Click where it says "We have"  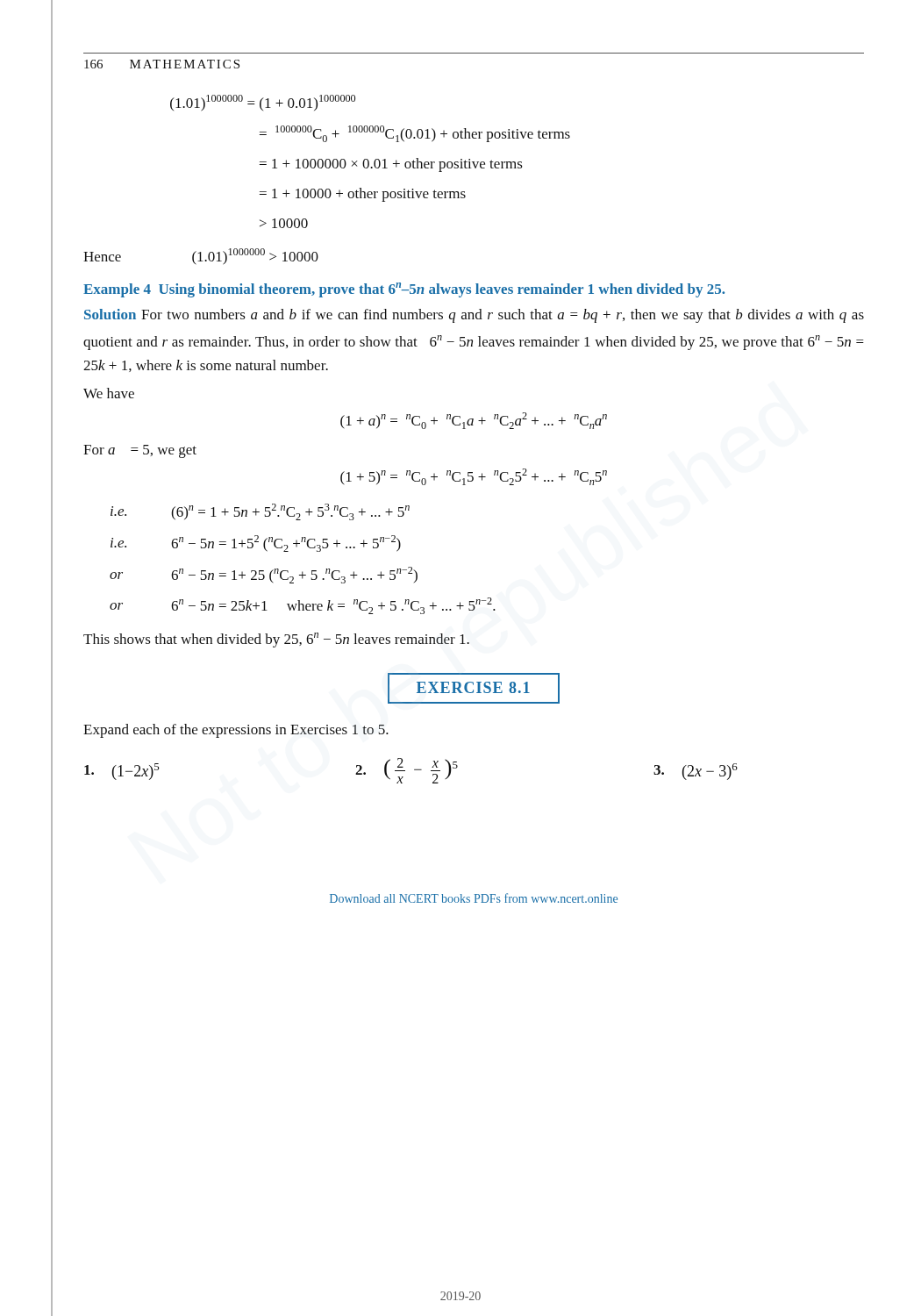109,394
